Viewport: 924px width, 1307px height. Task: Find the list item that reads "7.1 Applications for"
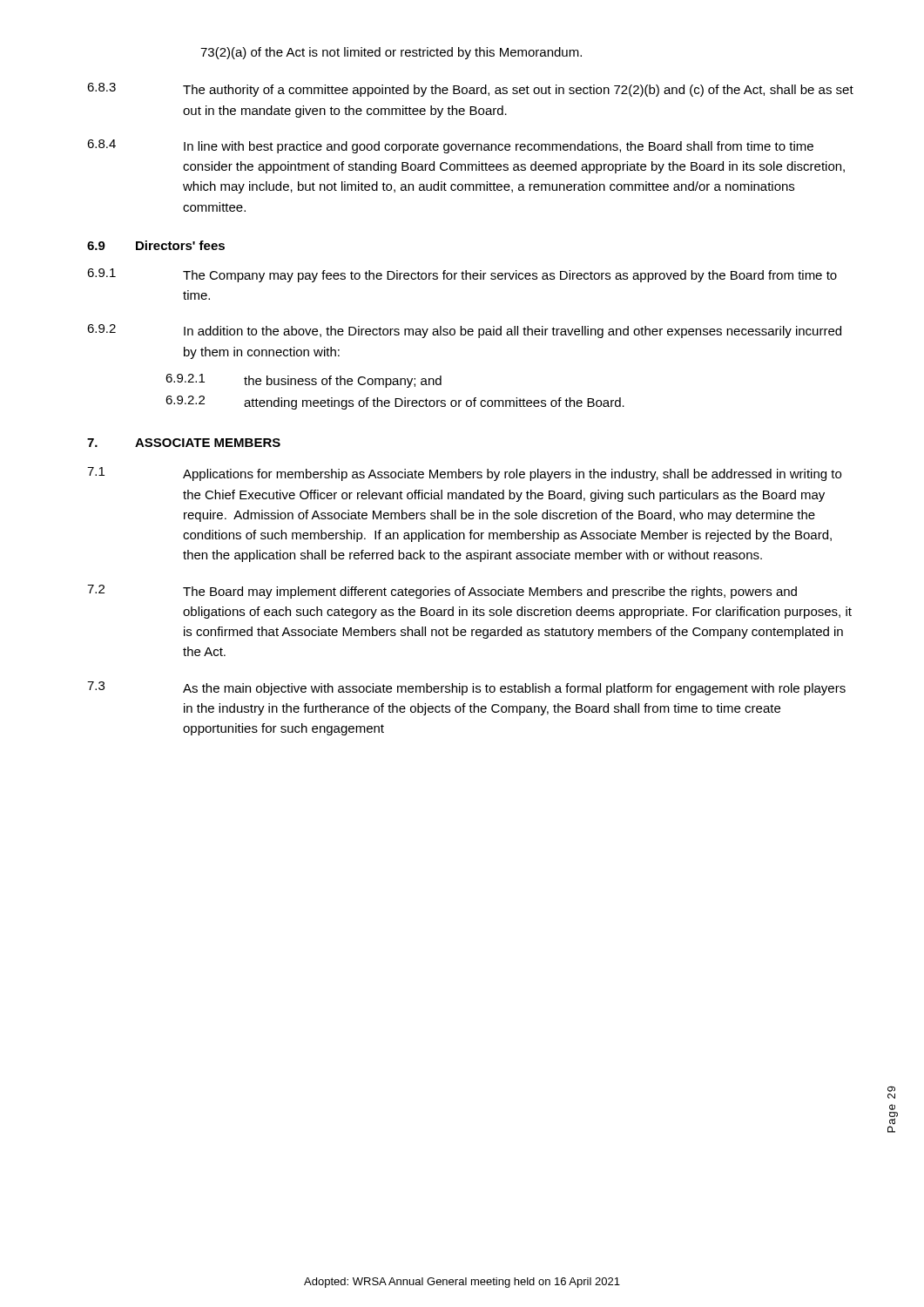(471, 514)
